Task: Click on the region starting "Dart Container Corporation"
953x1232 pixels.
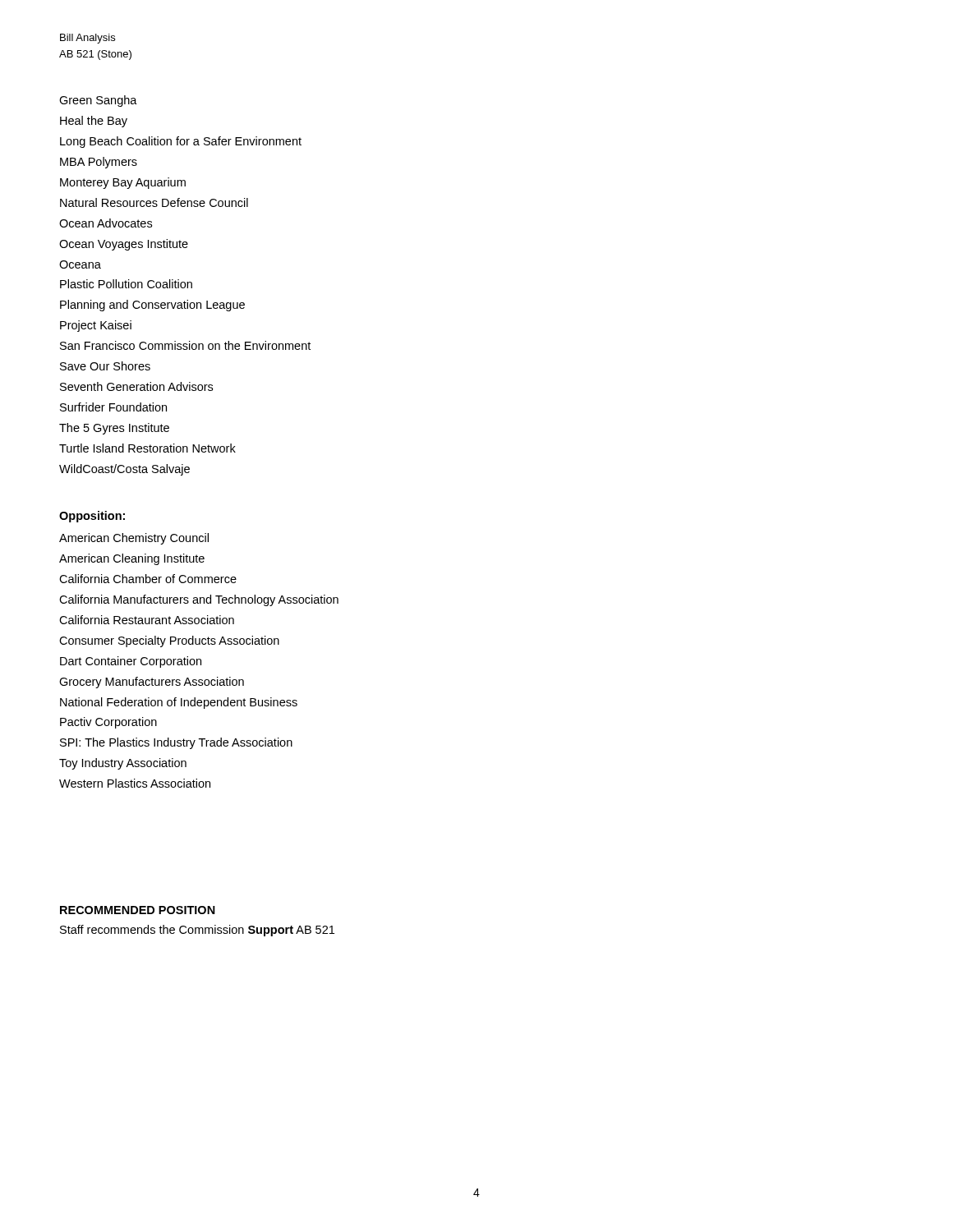Action: pos(131,661)
